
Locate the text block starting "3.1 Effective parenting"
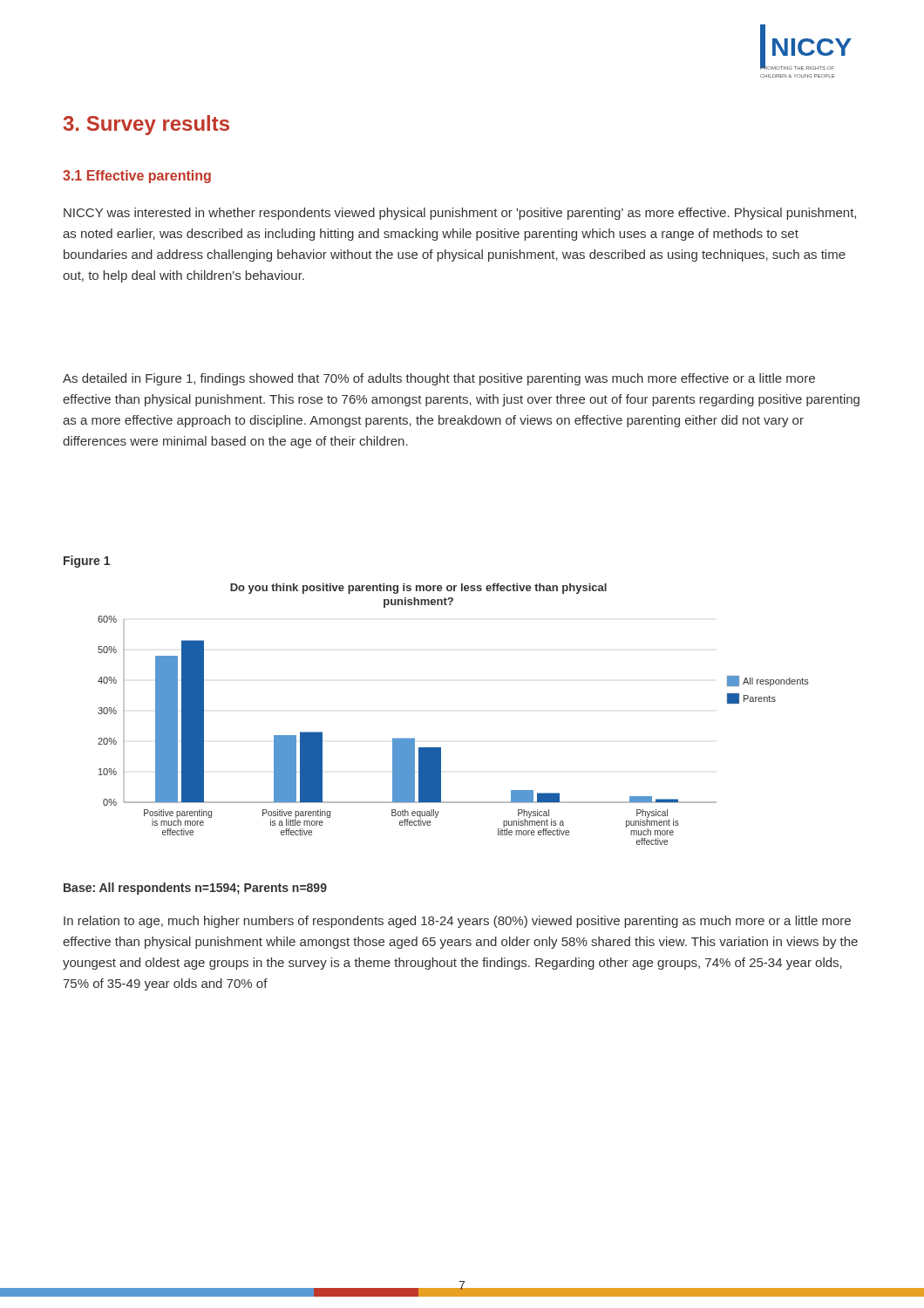(x=137, y=176)
